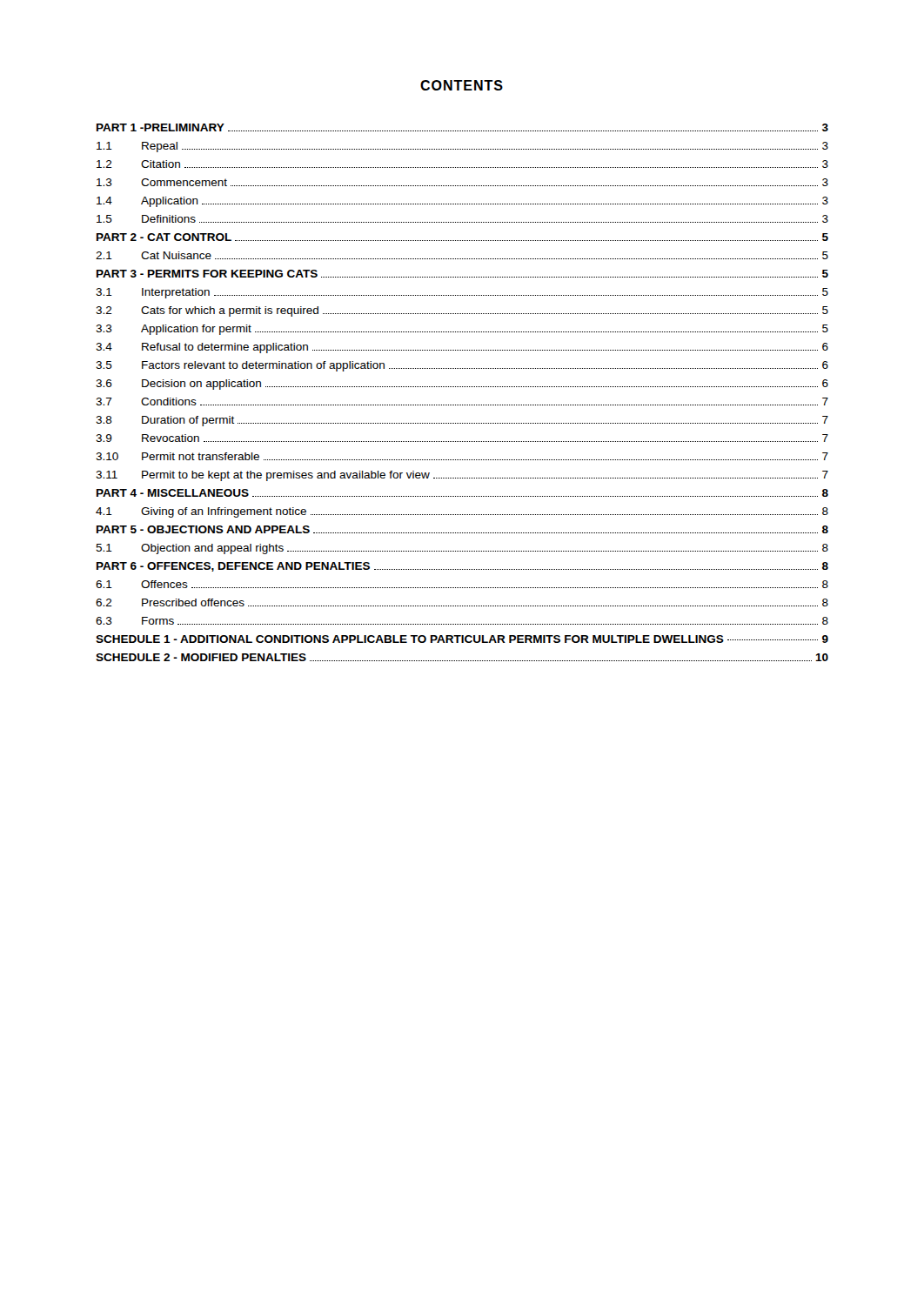Select the passage starting "2 Citation 3"
The image size is (924, 1305).
click(x=462, y=164)
